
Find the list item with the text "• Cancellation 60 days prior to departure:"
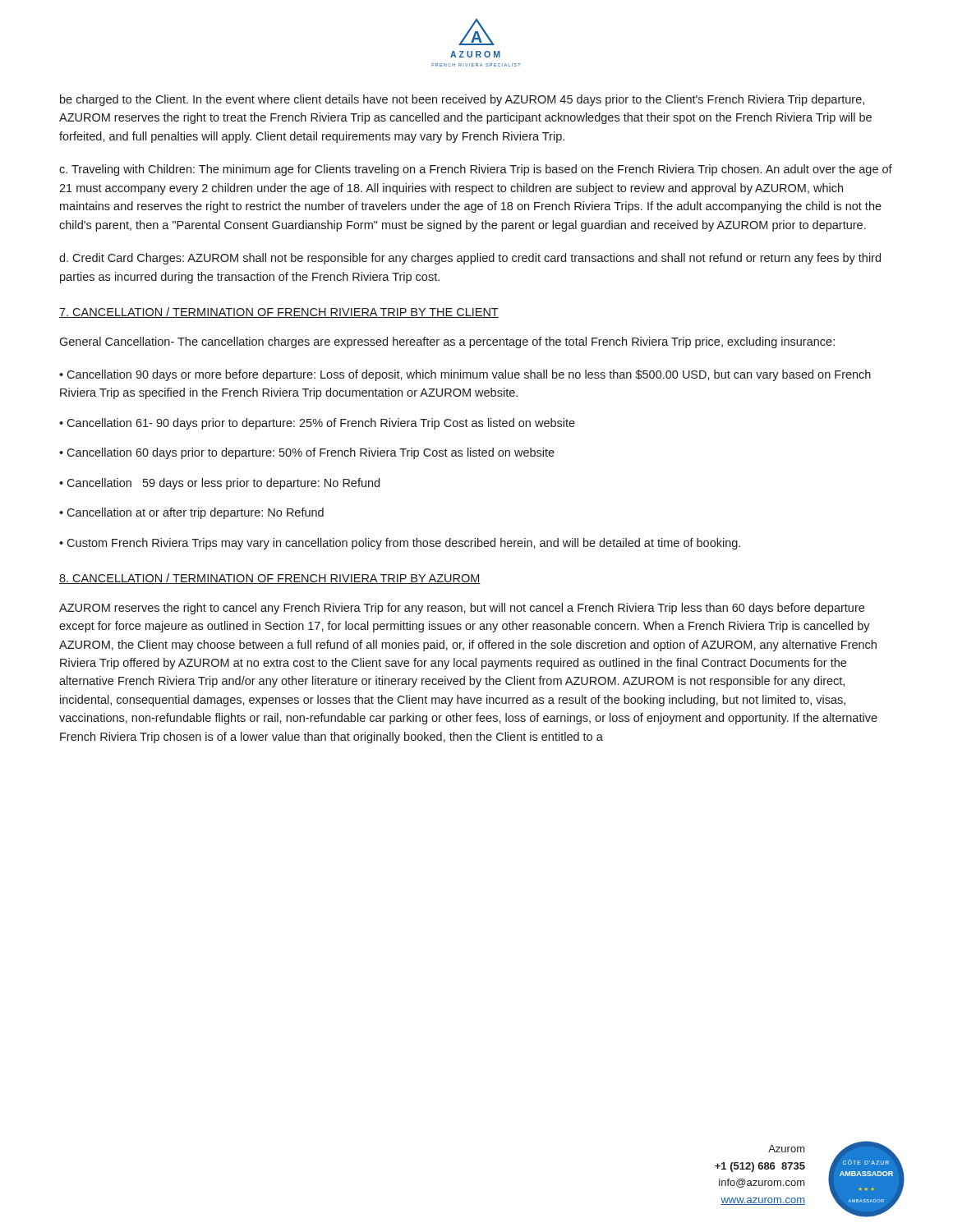click(307, 453)
